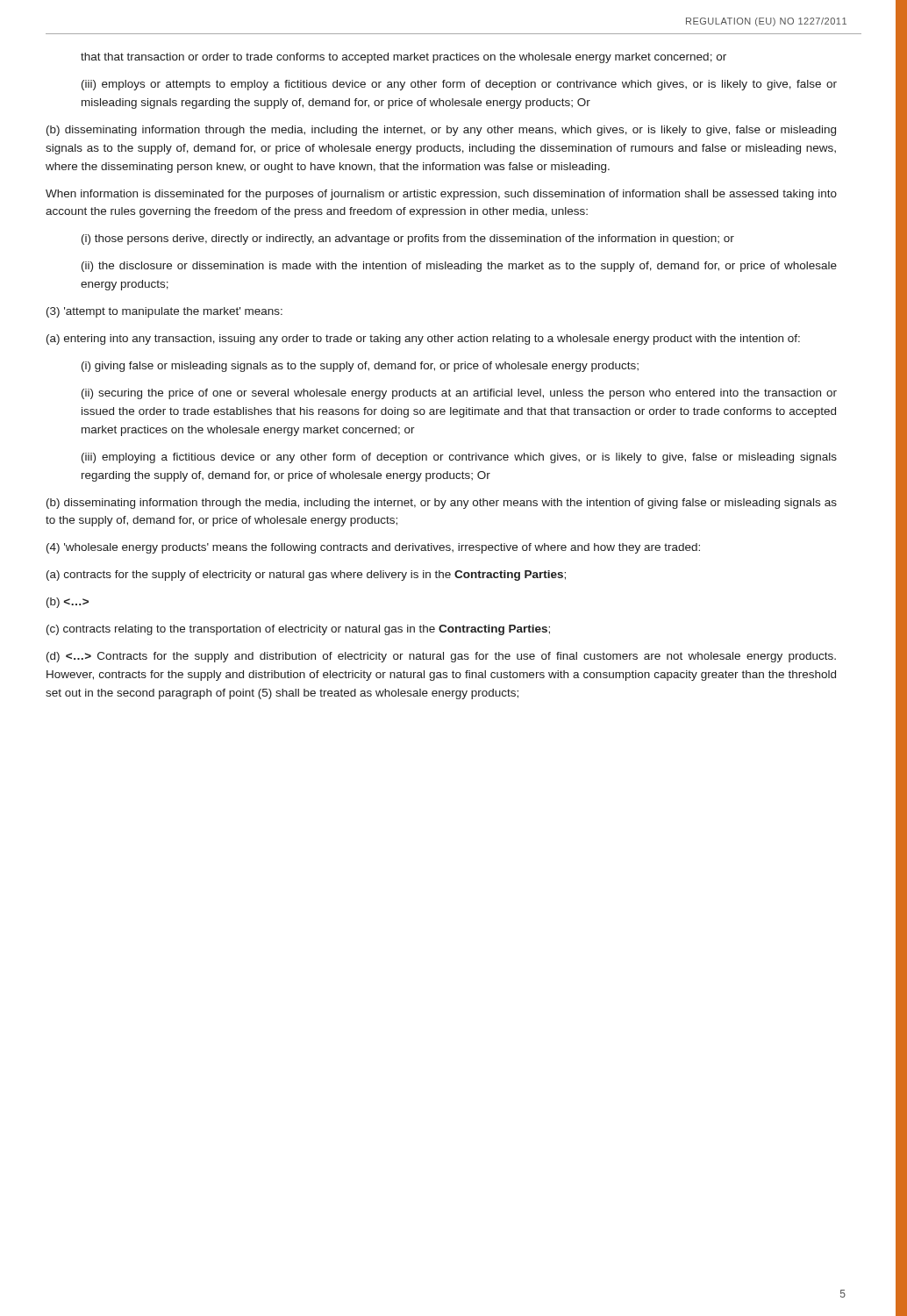Locate the text block that reads "(c) contracts relating to"

(x=298, y=629)
